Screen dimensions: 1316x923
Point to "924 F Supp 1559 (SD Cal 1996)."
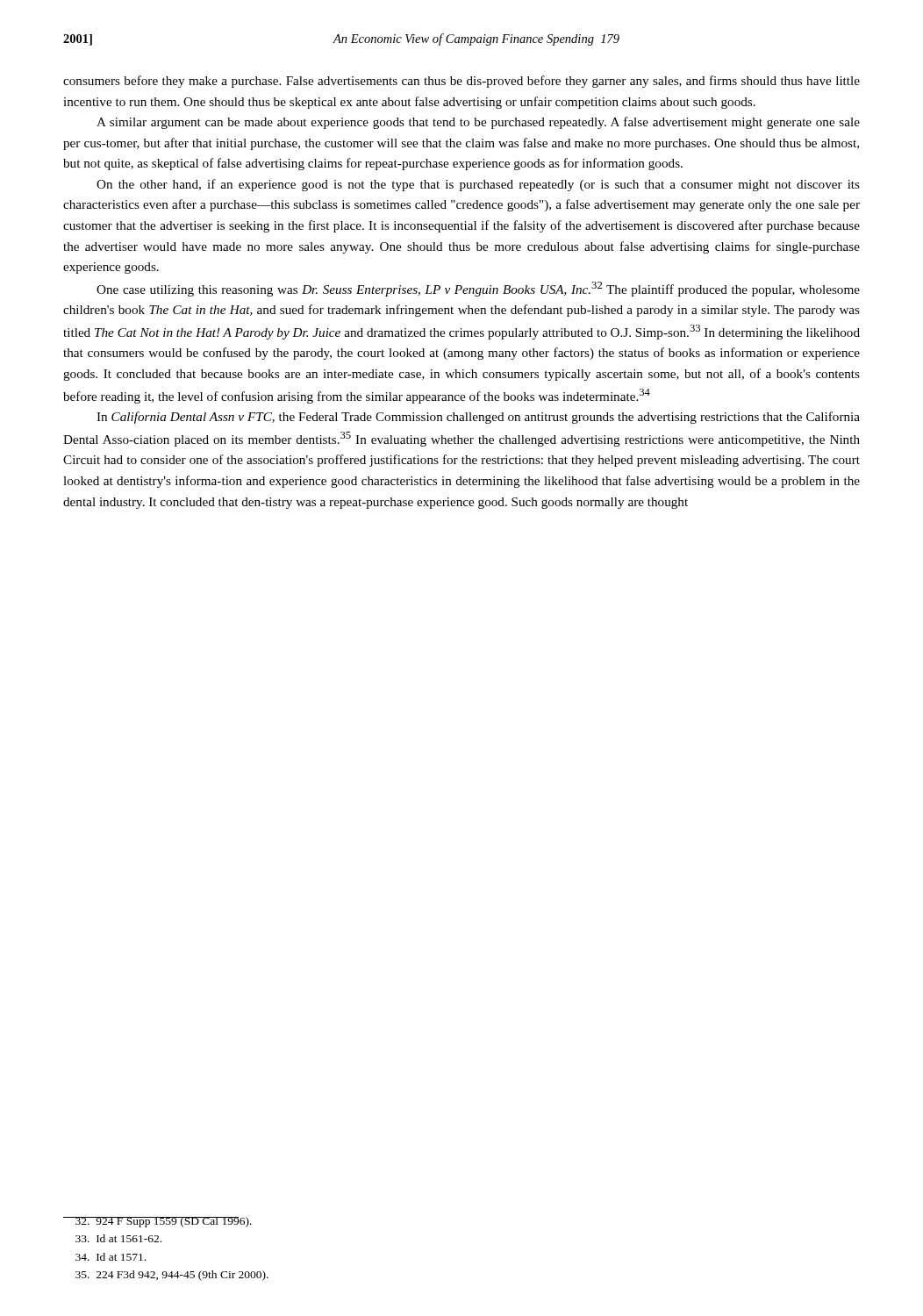tap(158, 1221)
